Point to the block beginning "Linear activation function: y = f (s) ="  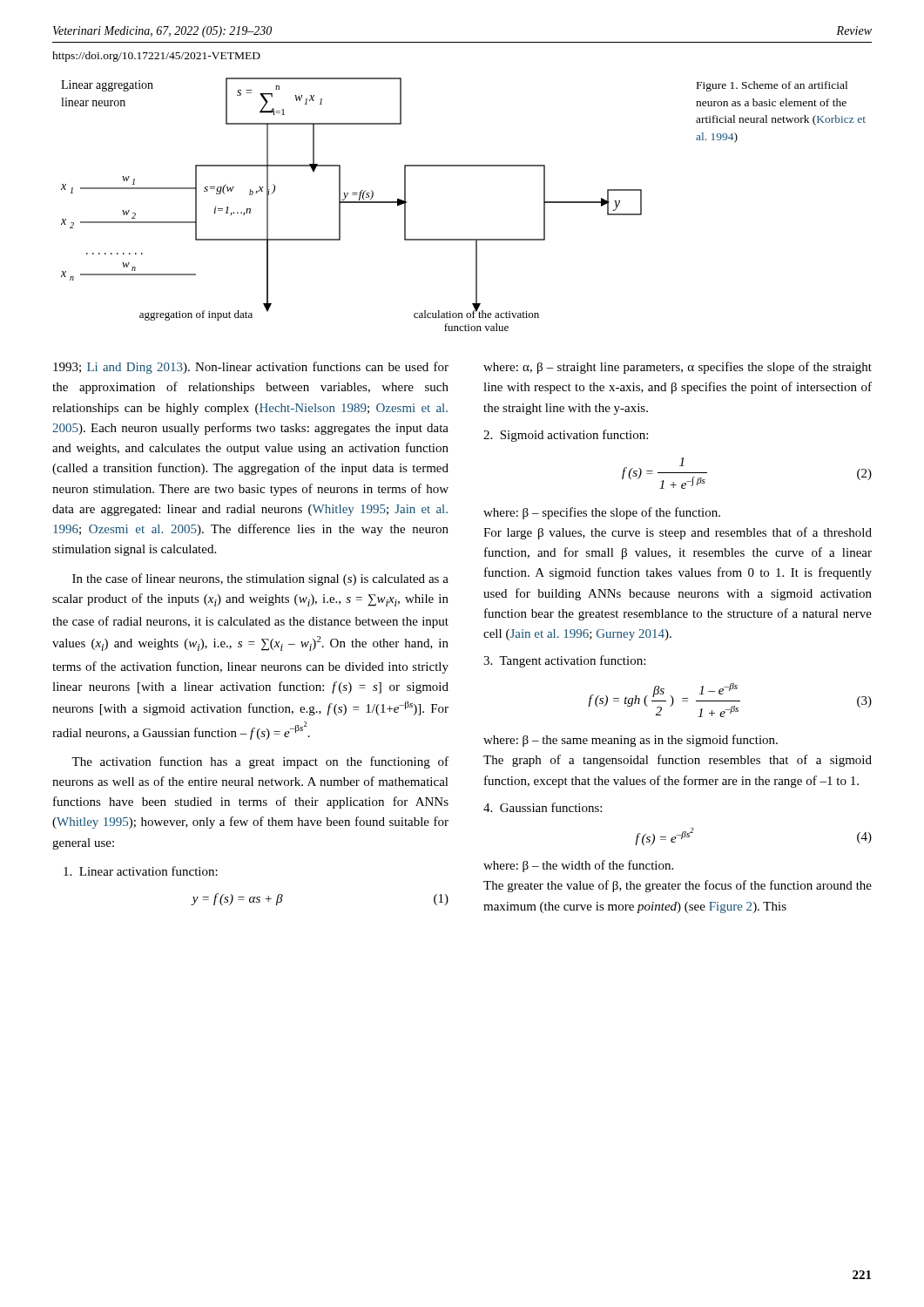tap(250, 887)
